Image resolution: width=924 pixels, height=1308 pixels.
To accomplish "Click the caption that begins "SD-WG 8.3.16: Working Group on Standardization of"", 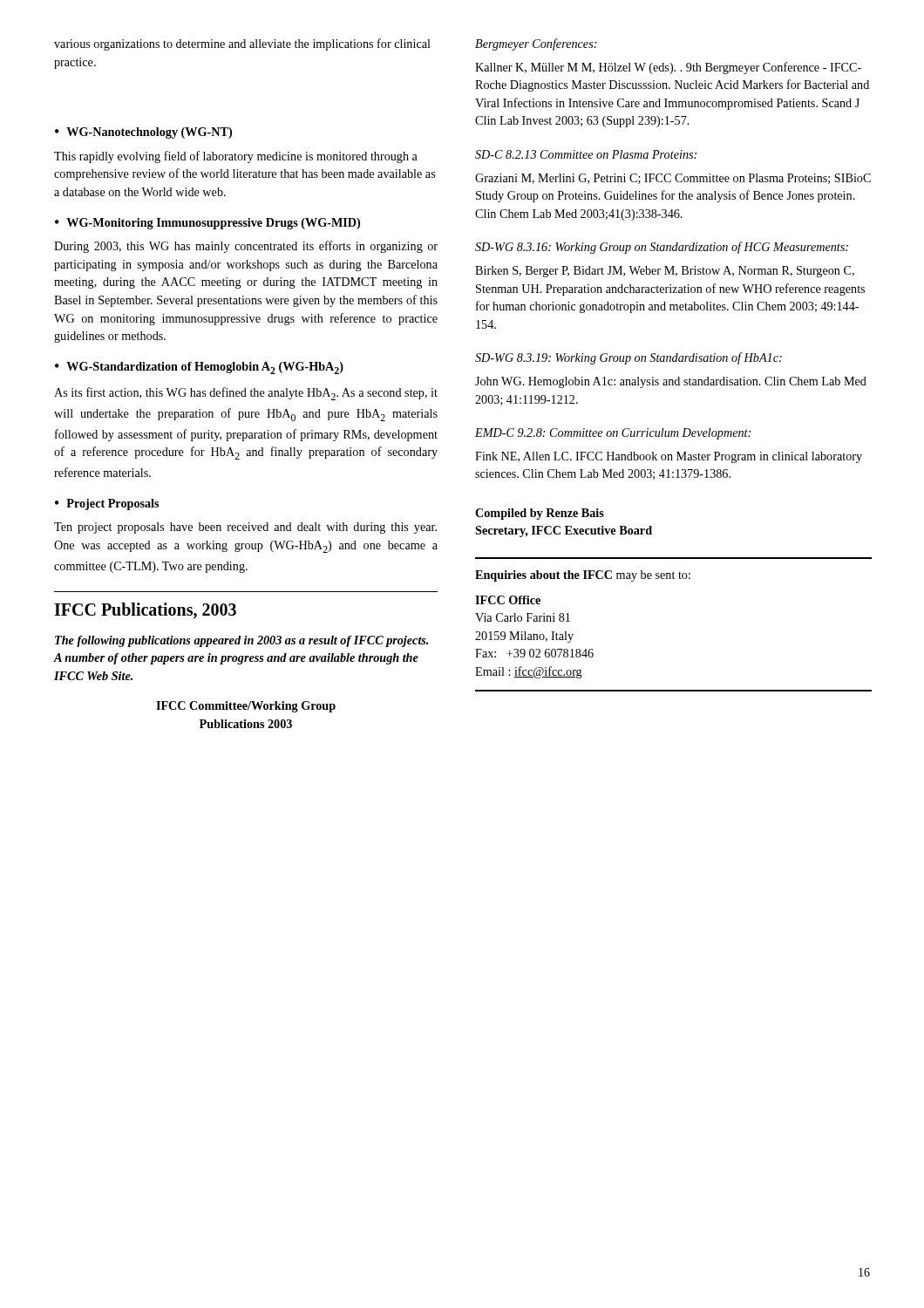I will 662,247.
